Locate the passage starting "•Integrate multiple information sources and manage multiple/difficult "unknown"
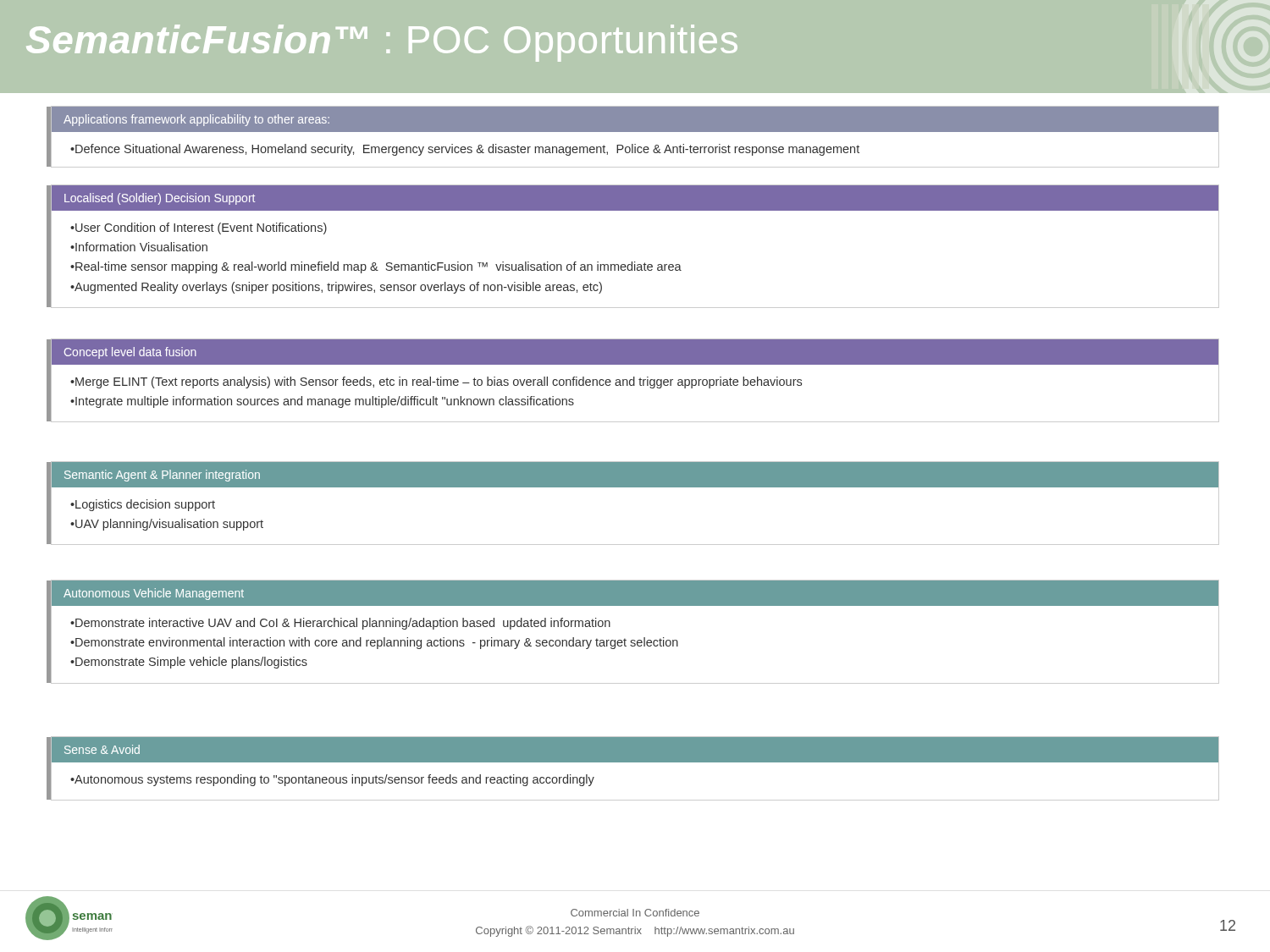 point(322,401)
